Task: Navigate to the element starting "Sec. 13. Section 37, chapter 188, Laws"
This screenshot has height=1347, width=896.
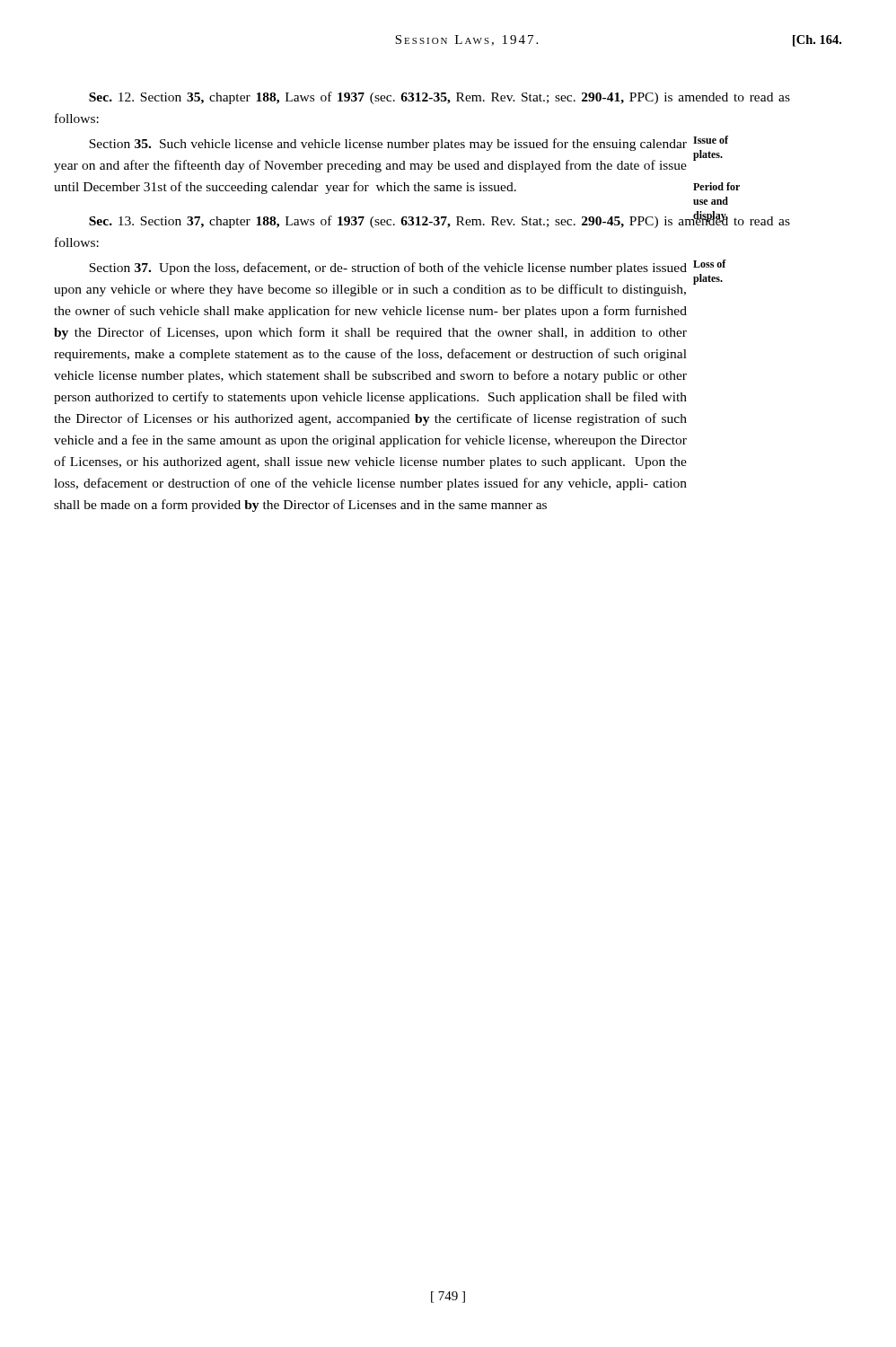Action: point(422,232)
